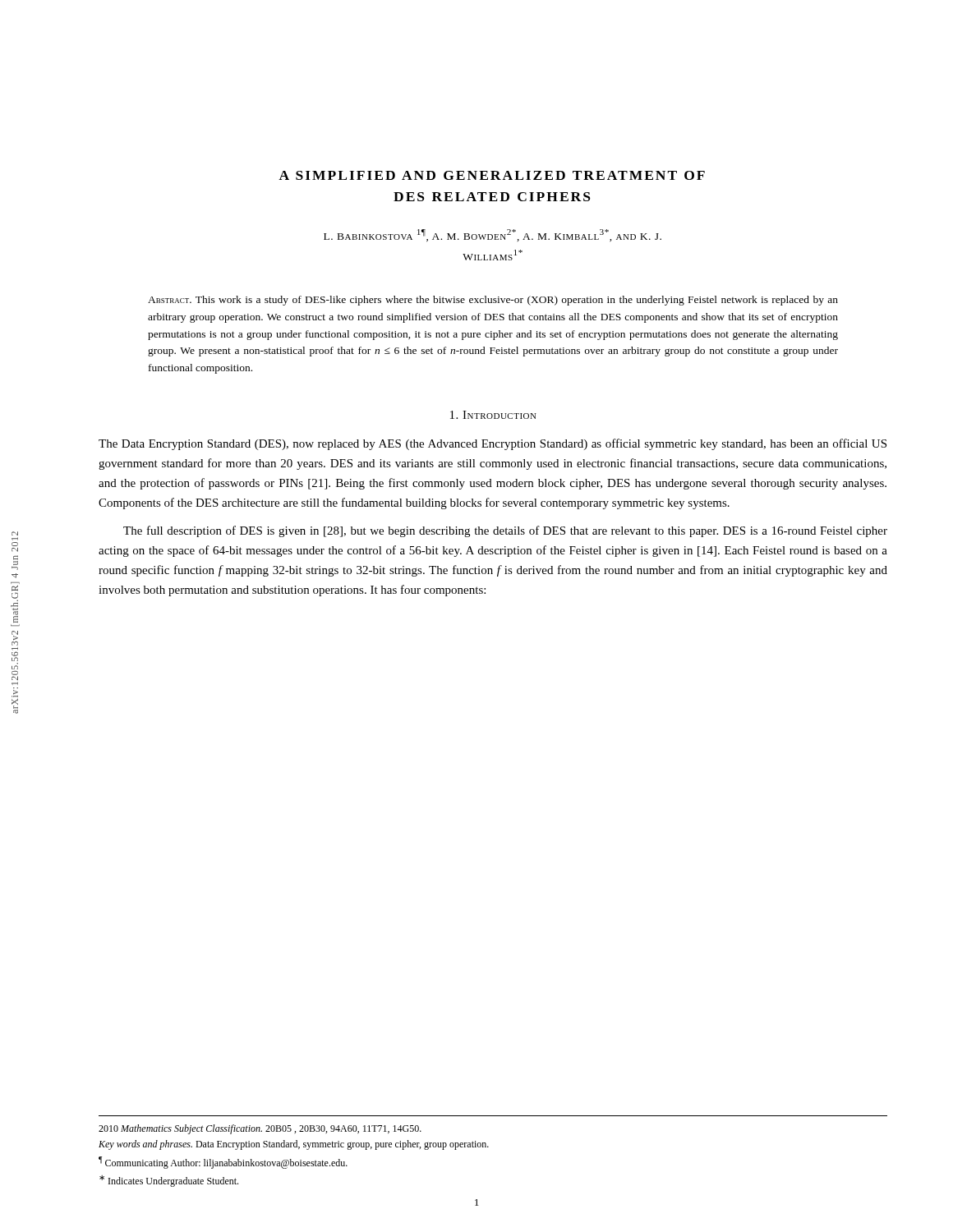Point to the text block starting "The Data Encryption"
953x1232 pixels.
point(493,473)
